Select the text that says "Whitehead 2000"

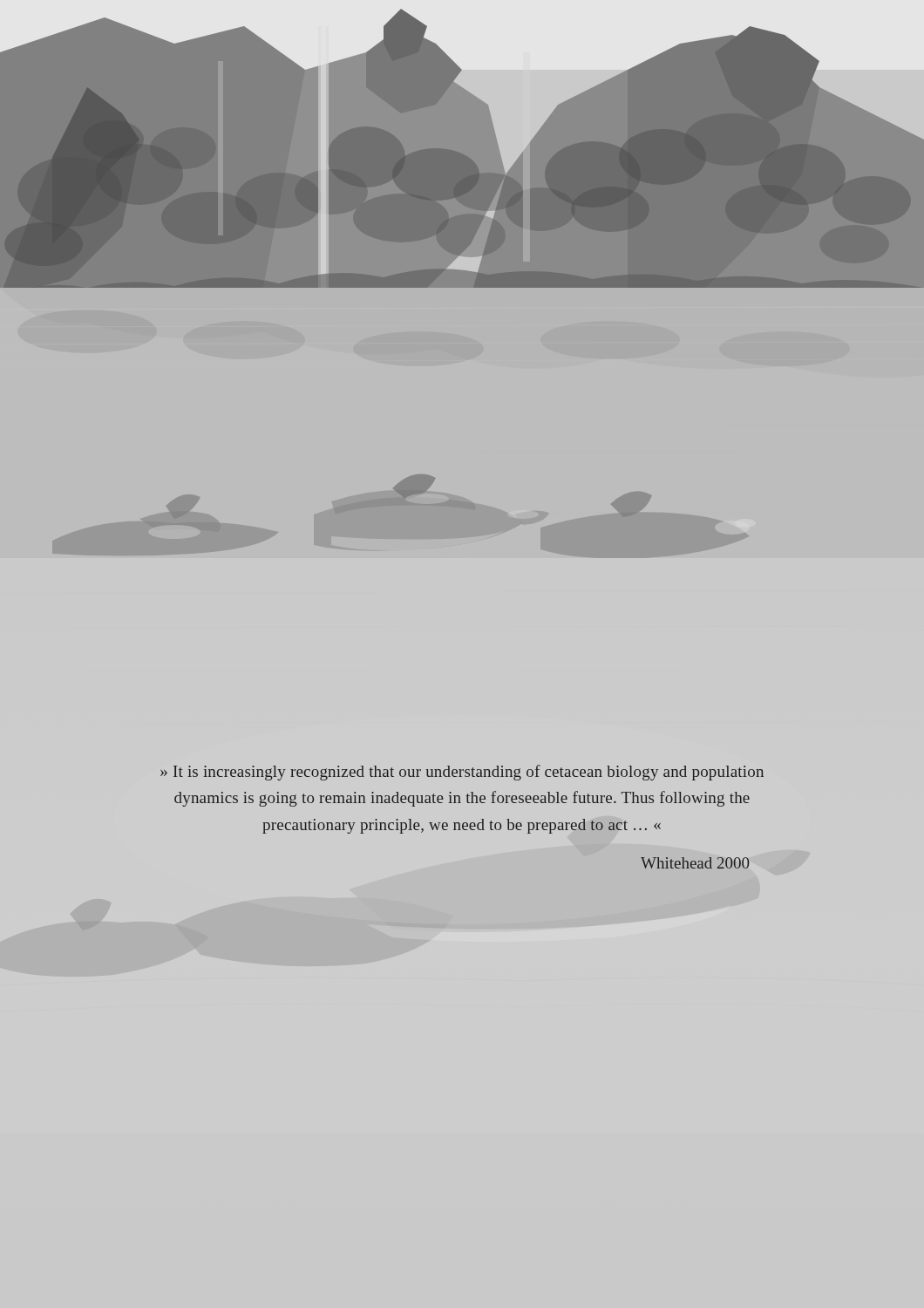coord(695,863)
